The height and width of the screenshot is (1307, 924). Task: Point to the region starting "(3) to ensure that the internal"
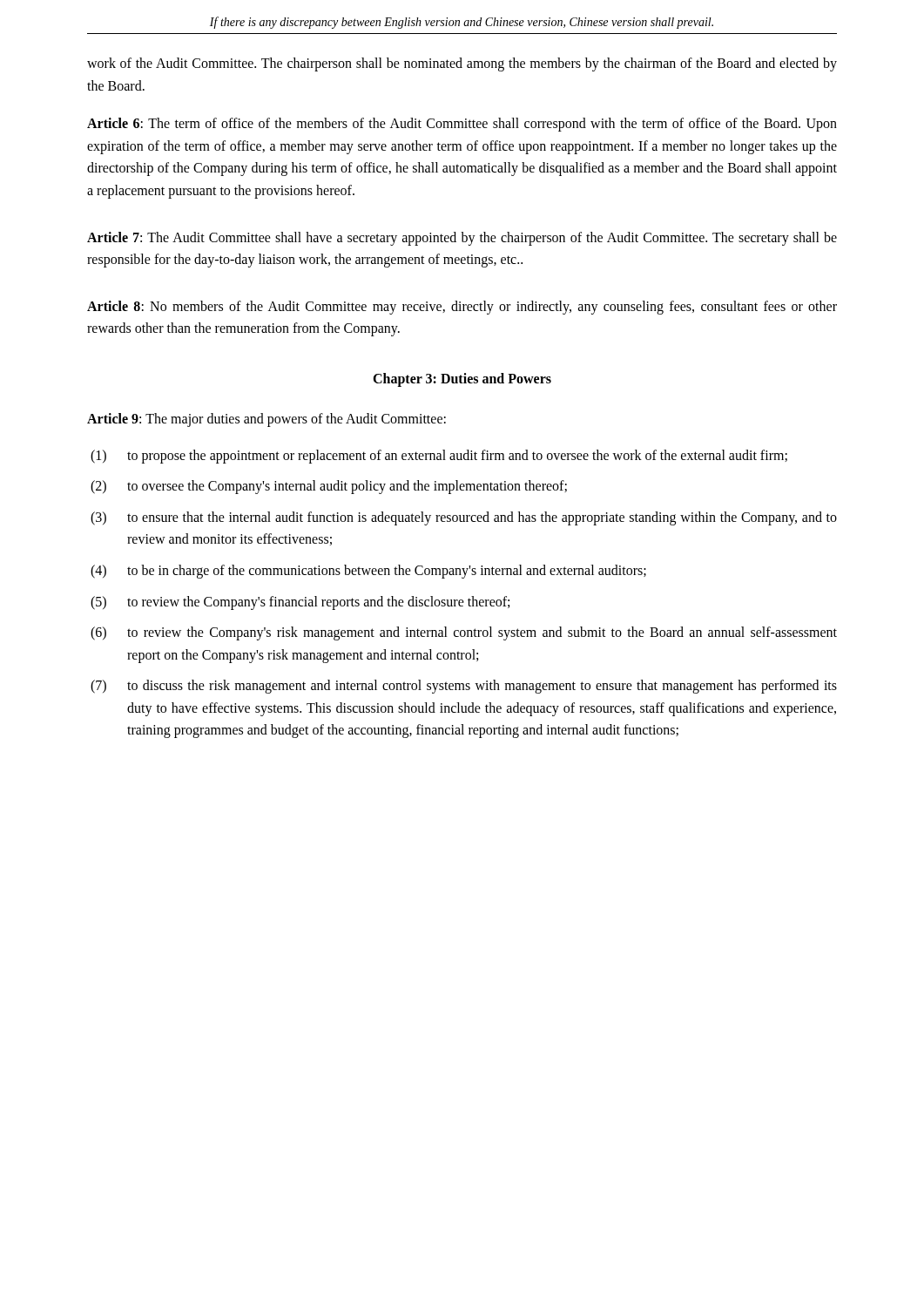pos(462,528)
